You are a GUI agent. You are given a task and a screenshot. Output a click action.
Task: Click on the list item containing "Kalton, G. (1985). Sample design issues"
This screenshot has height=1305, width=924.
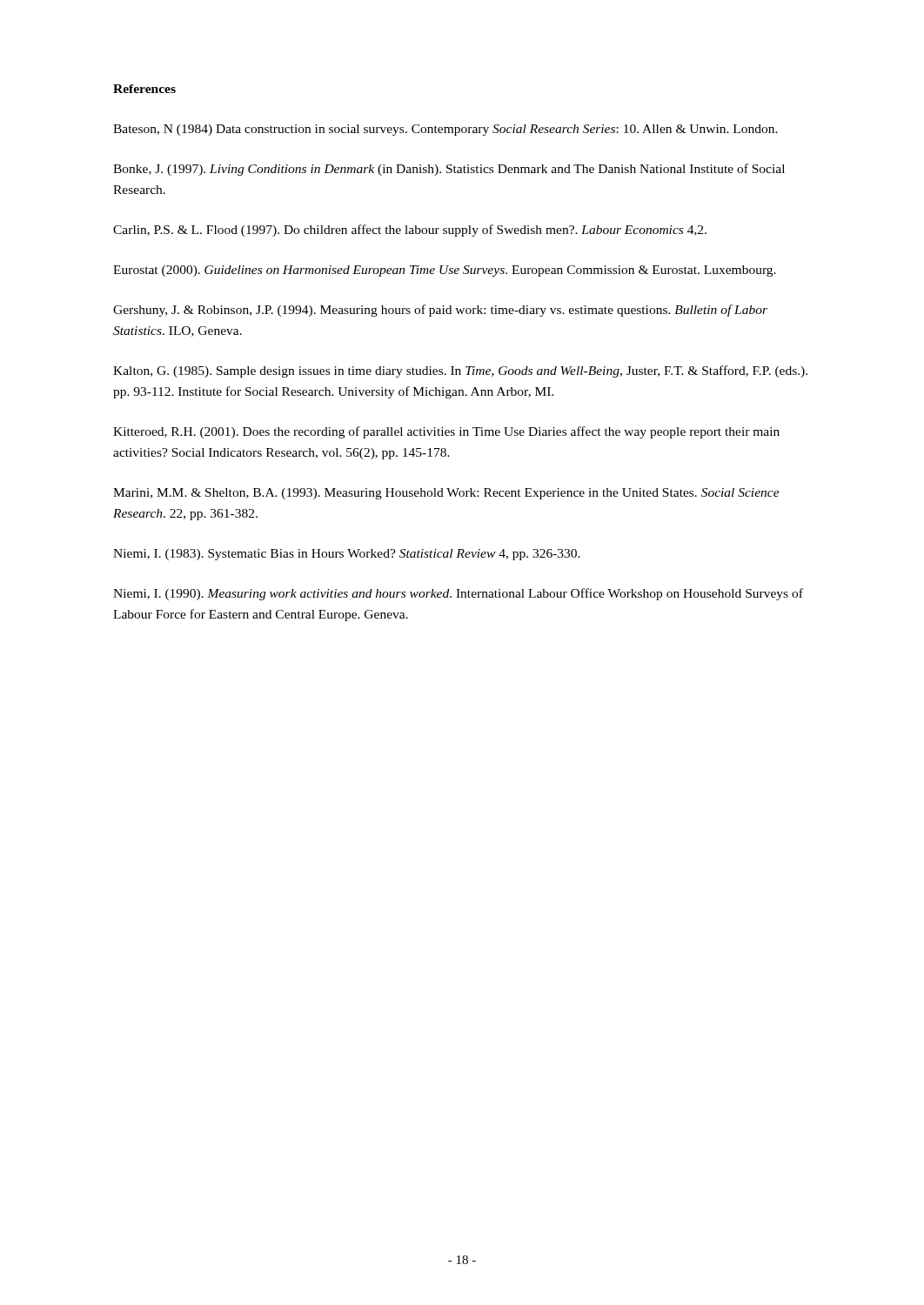tap(461, 381)
